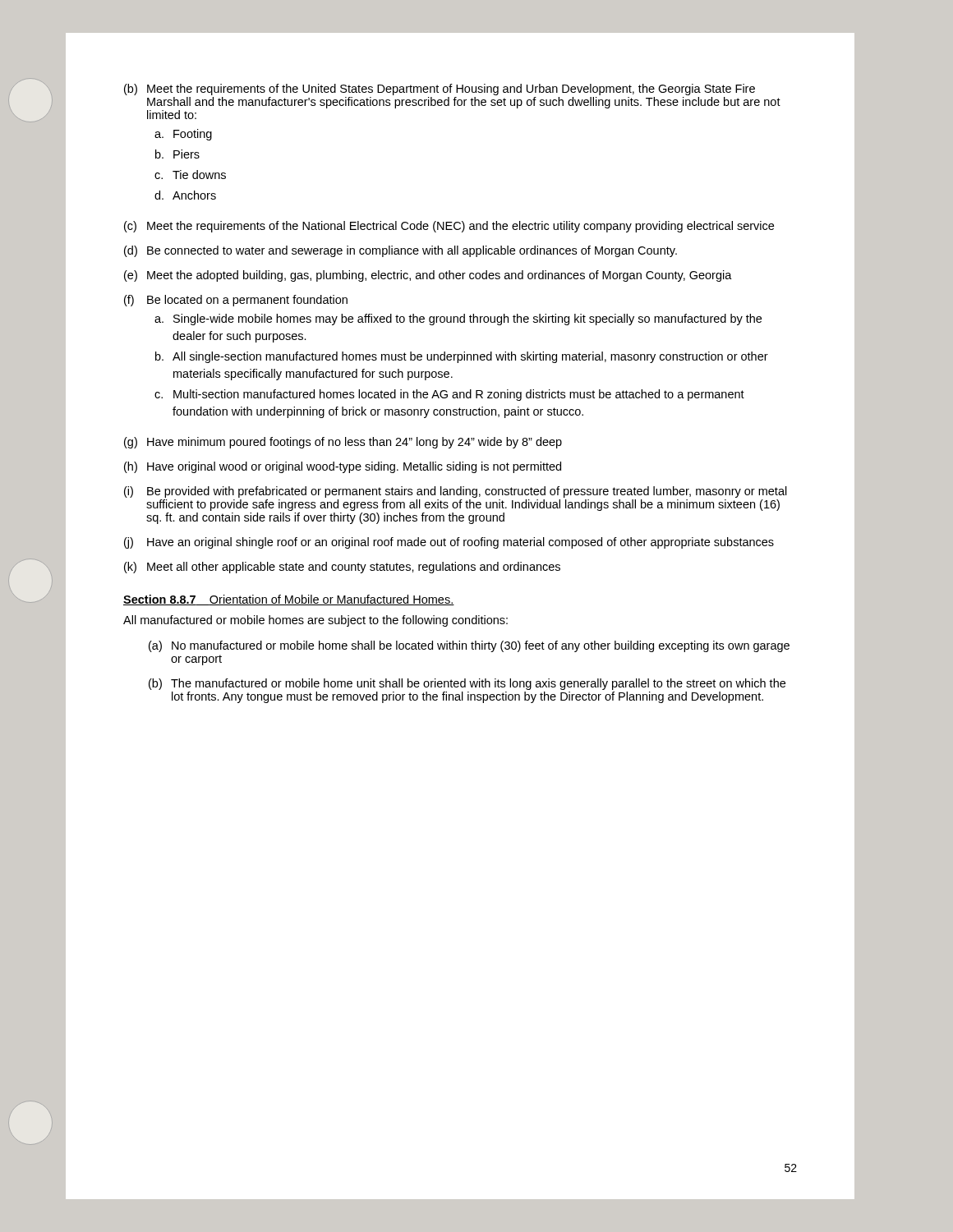Where is the passage that starts "(h) Have original wood or"?

pyautogui.click(x=460, y=467)
